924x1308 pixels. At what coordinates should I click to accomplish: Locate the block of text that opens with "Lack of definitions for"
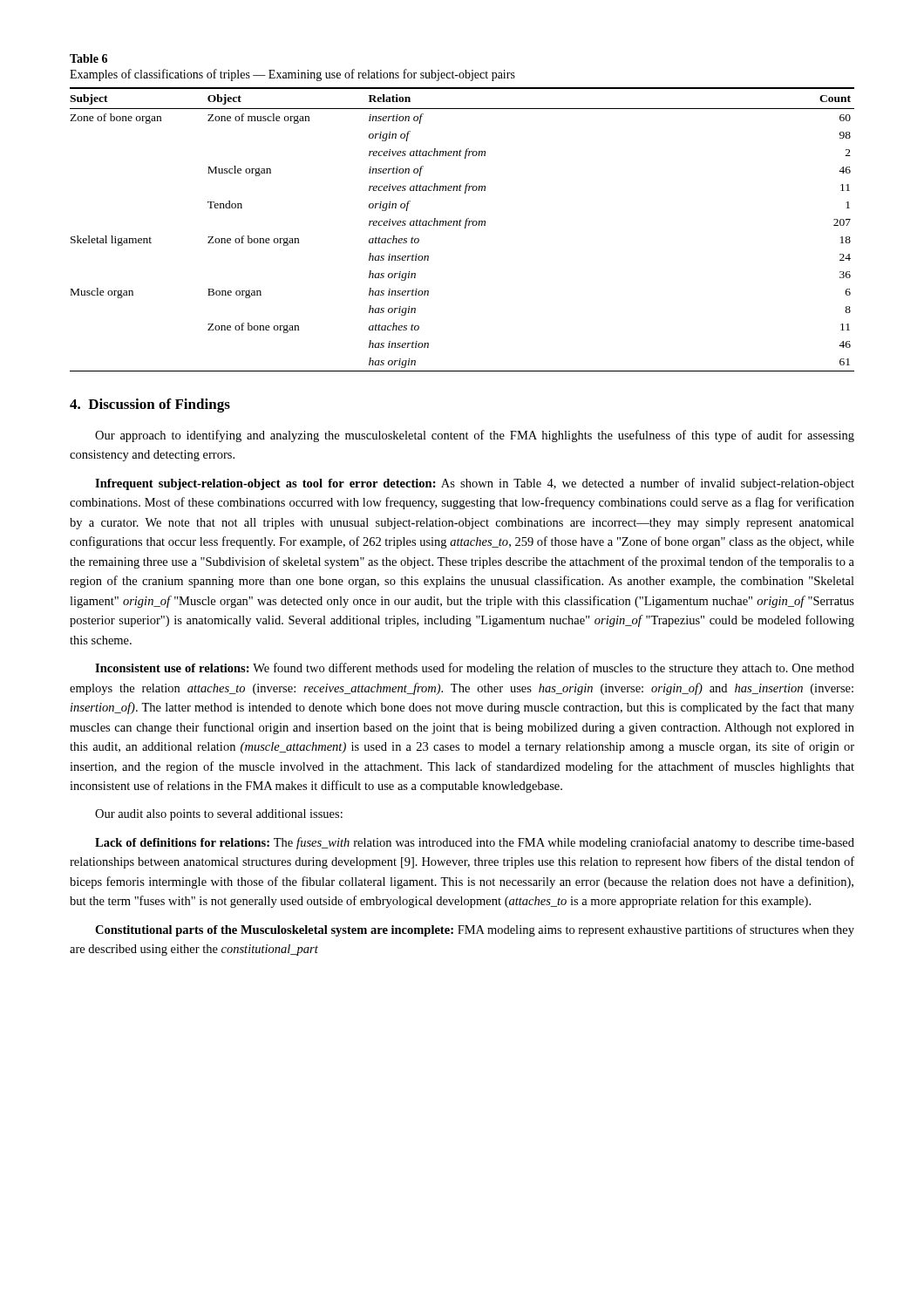coord(462,872)
